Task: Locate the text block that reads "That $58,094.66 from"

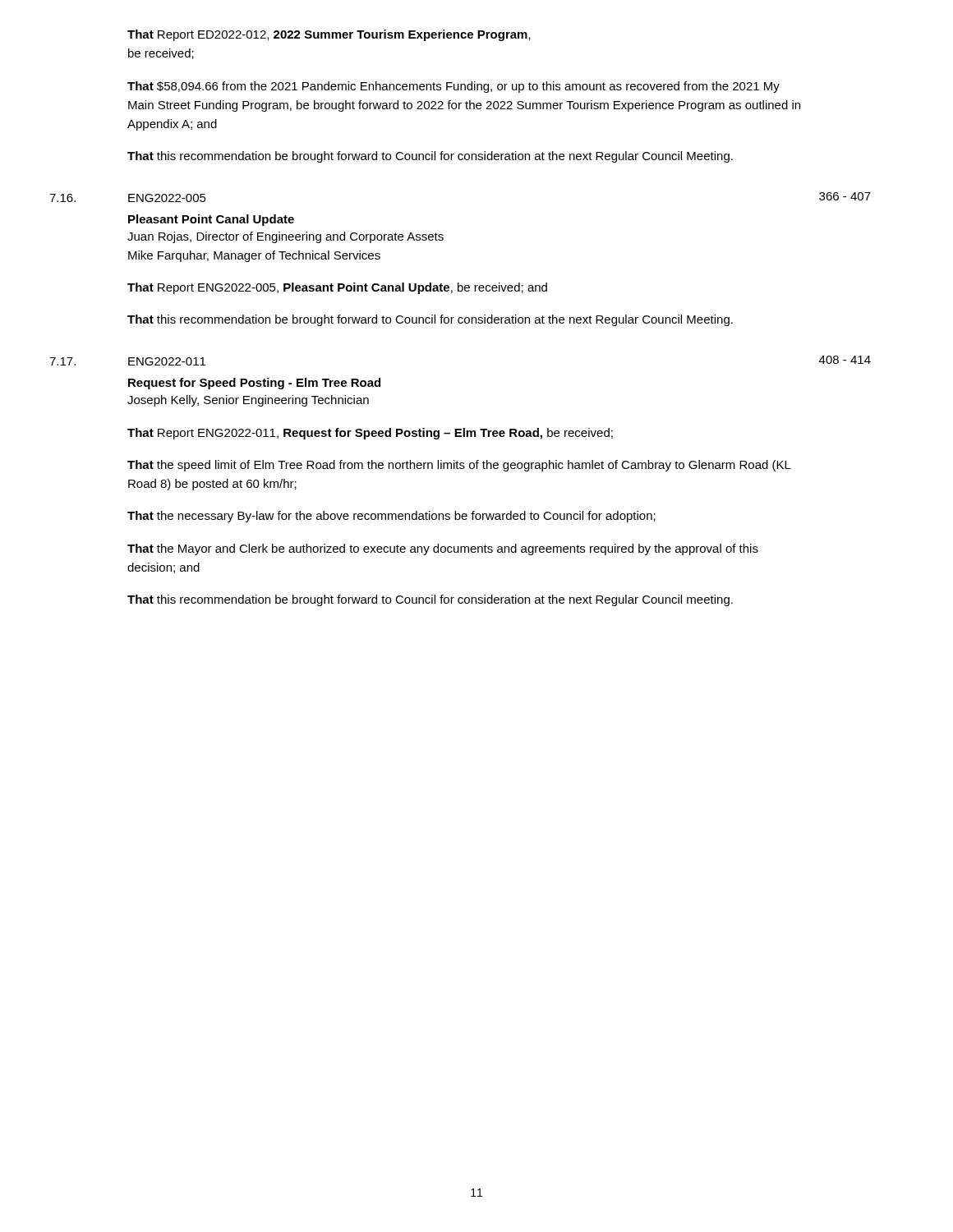Action: pos(464,105)
